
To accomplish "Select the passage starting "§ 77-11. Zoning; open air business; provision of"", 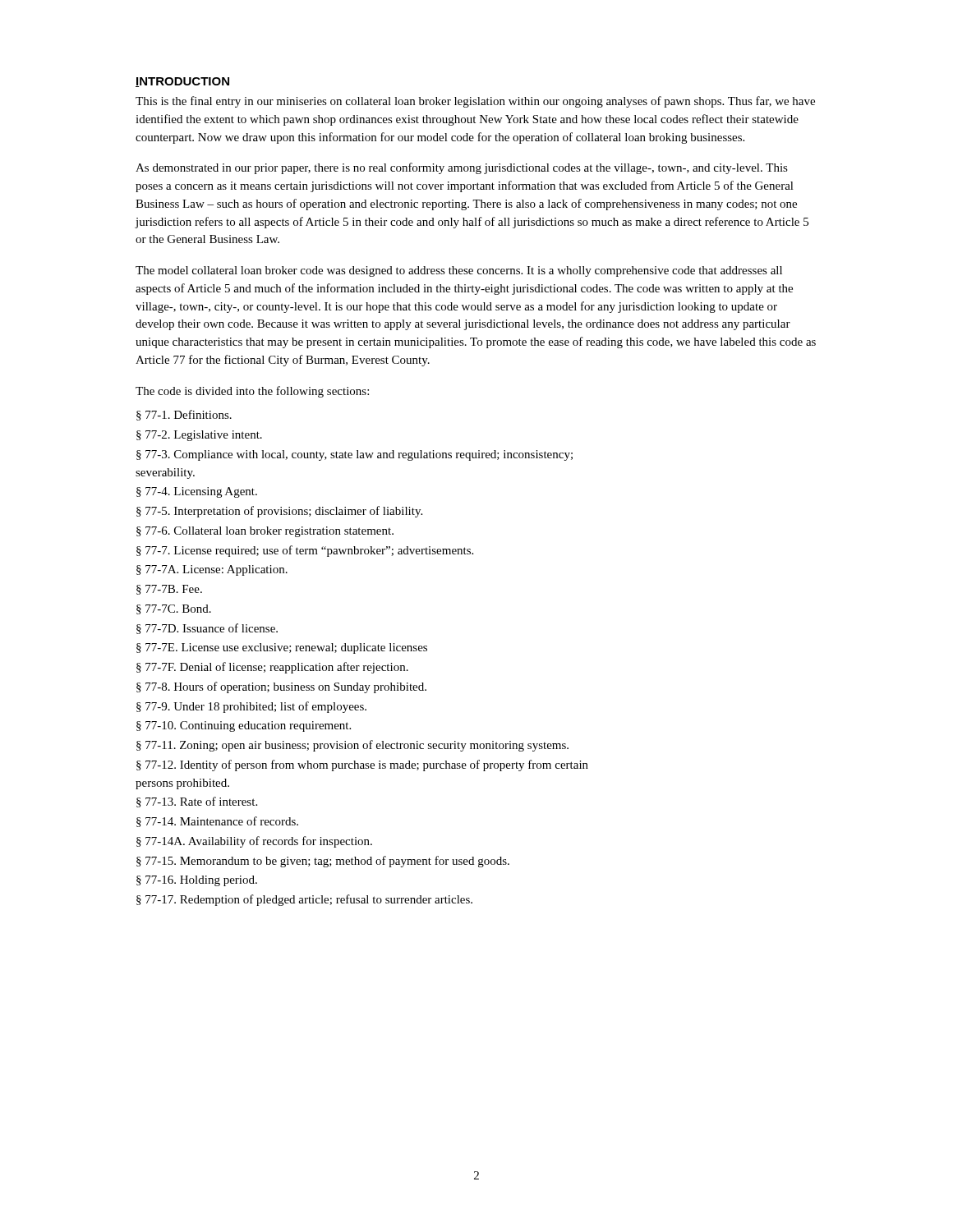I will coord(352,745).
